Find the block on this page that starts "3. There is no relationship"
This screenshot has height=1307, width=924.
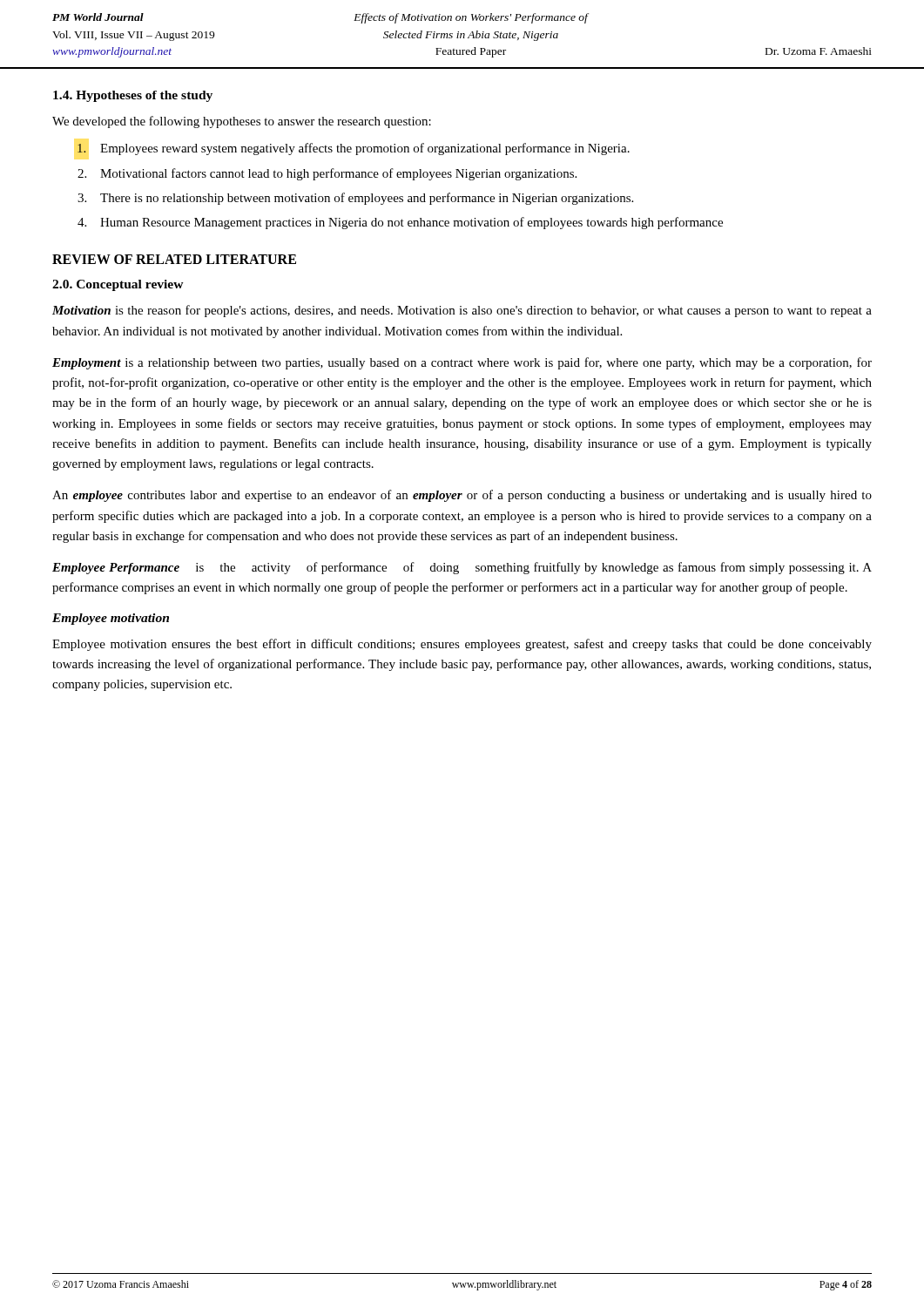coord(367,198)
